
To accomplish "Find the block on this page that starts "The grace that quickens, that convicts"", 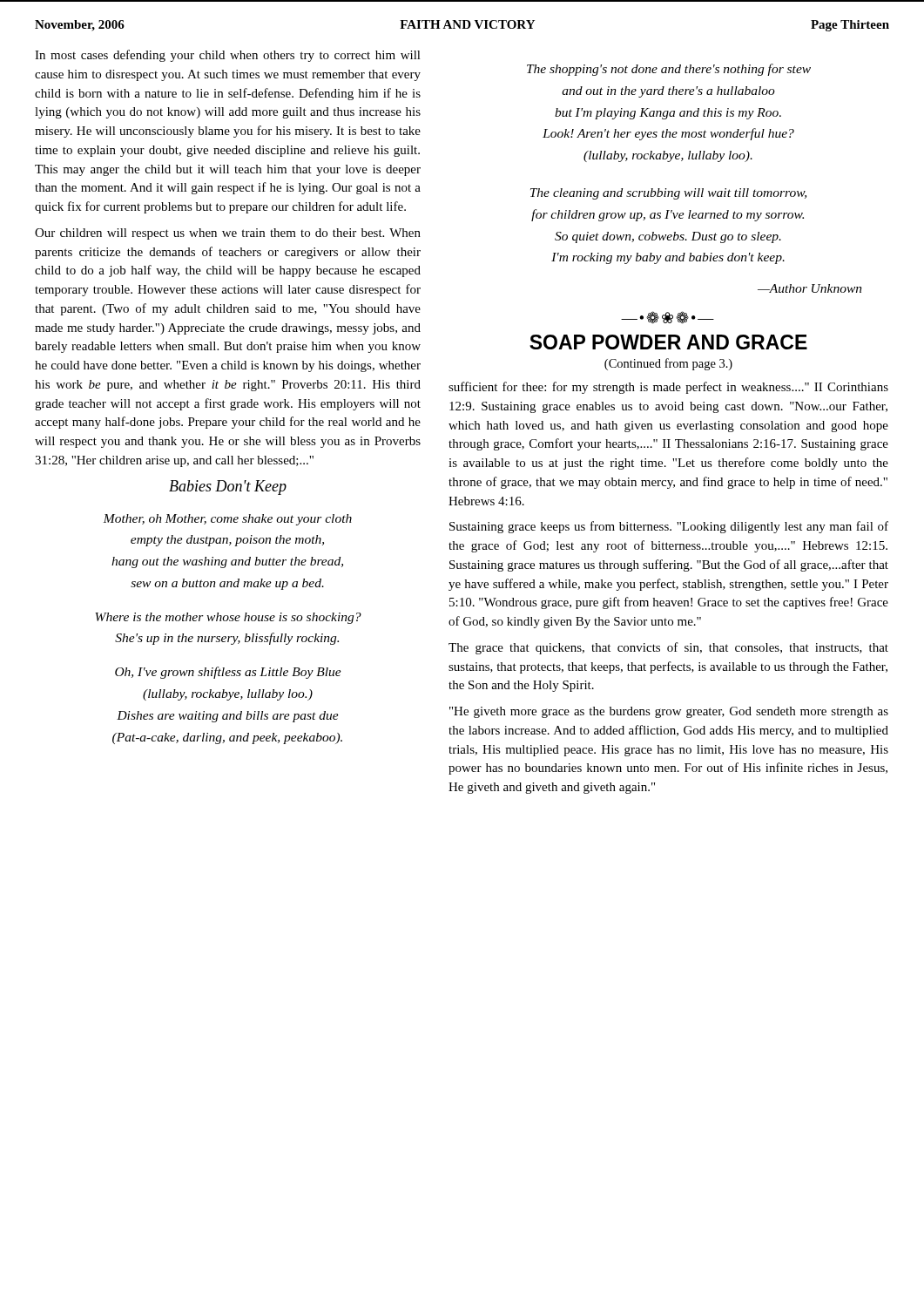I will coord(668,667).
